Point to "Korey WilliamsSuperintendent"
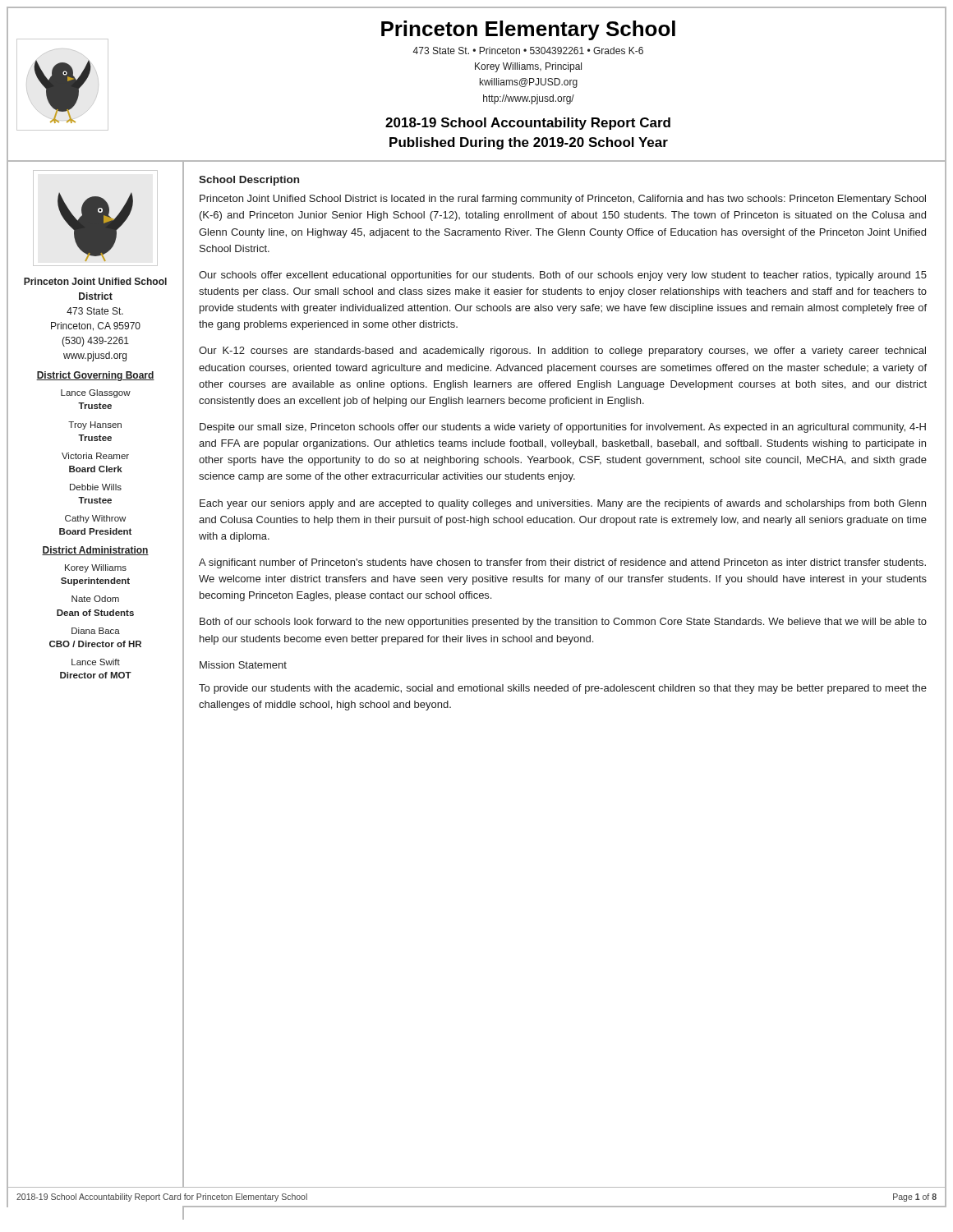This screenshot has width=953, height=1232. pyautogui.click(x=95, y=574)
